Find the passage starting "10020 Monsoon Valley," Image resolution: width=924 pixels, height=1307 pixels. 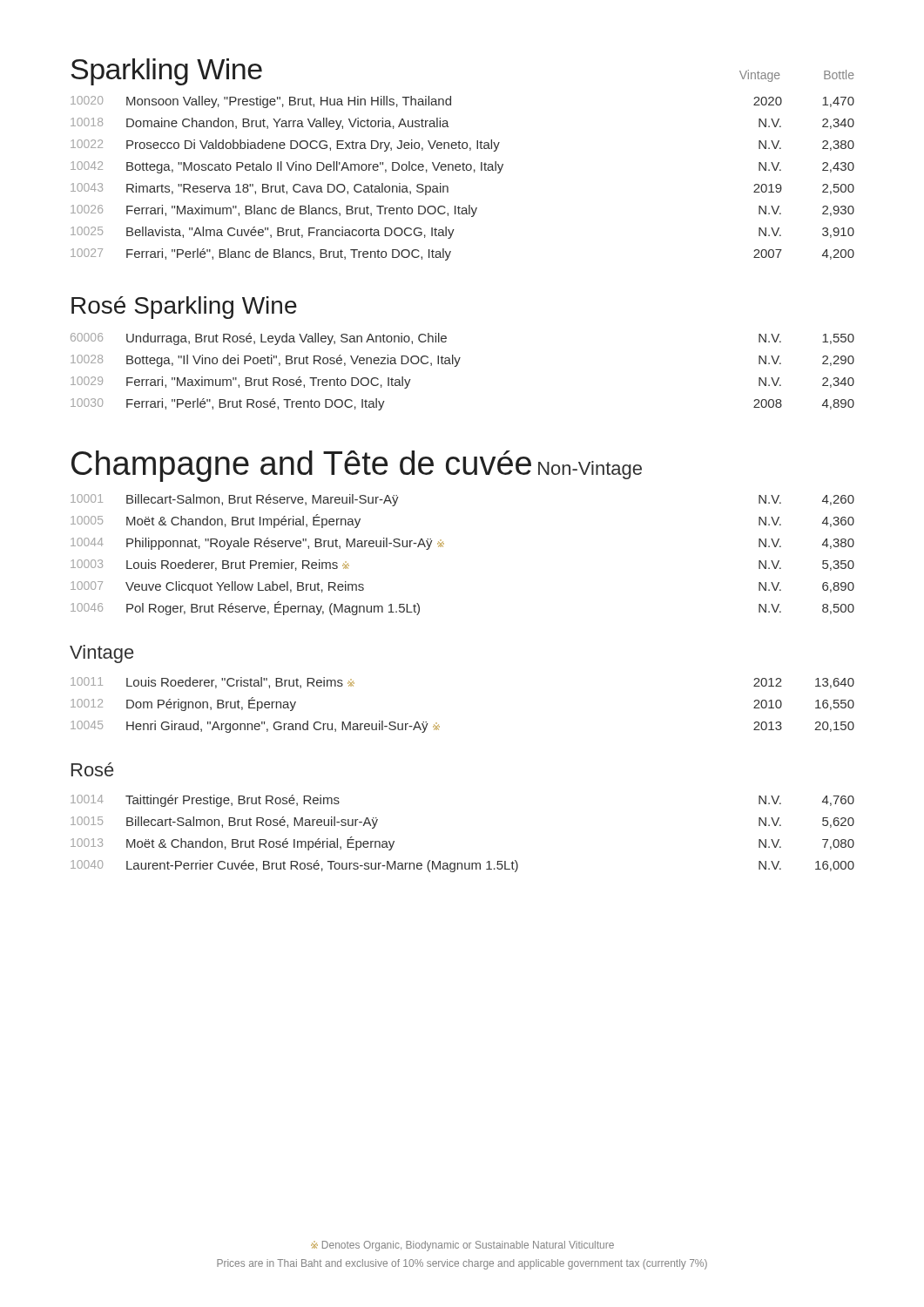tap(462, 101)
